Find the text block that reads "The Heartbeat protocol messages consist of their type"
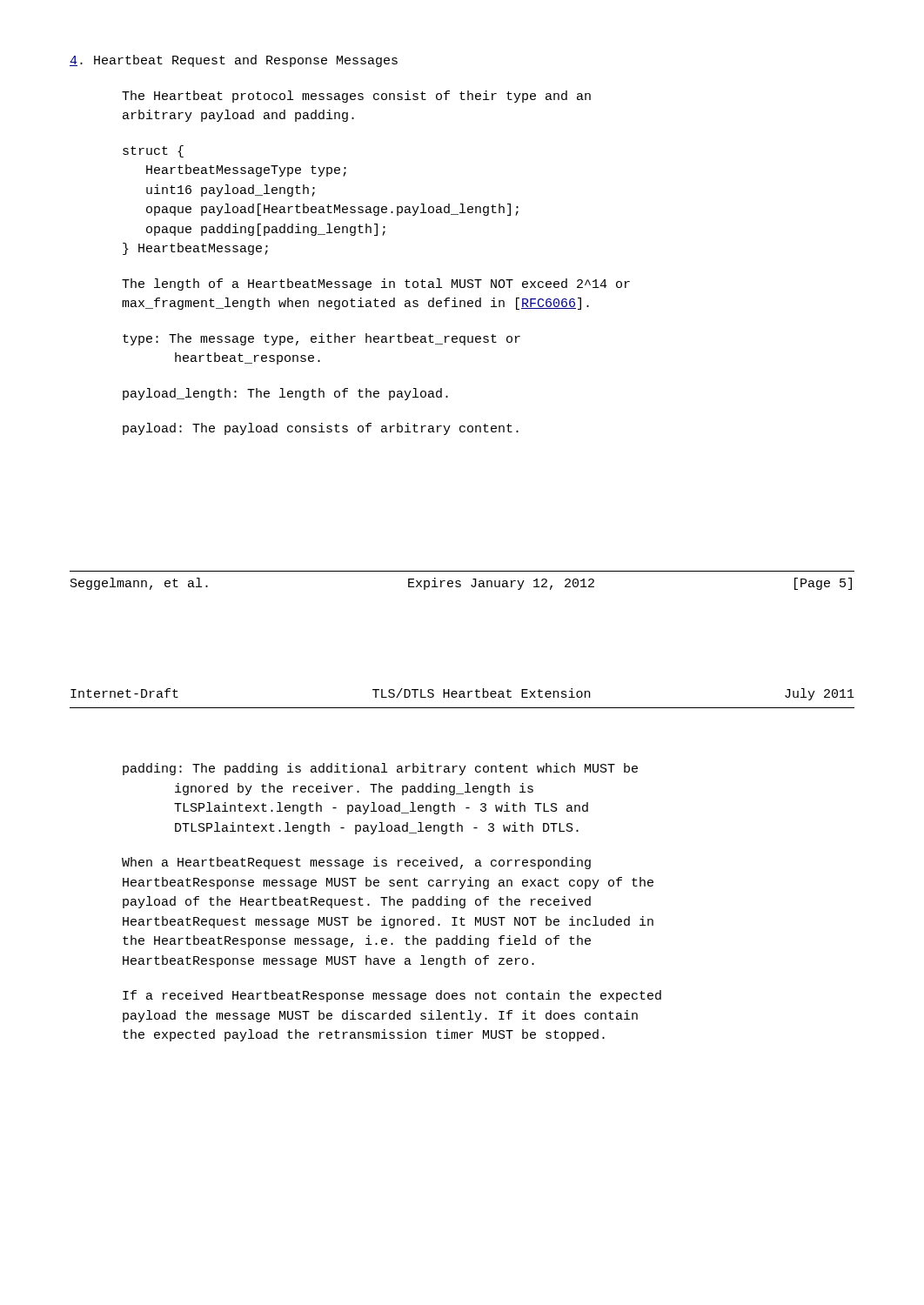Image resolution: width=924 pixels, height=1305 pixels. click(357, 106)
